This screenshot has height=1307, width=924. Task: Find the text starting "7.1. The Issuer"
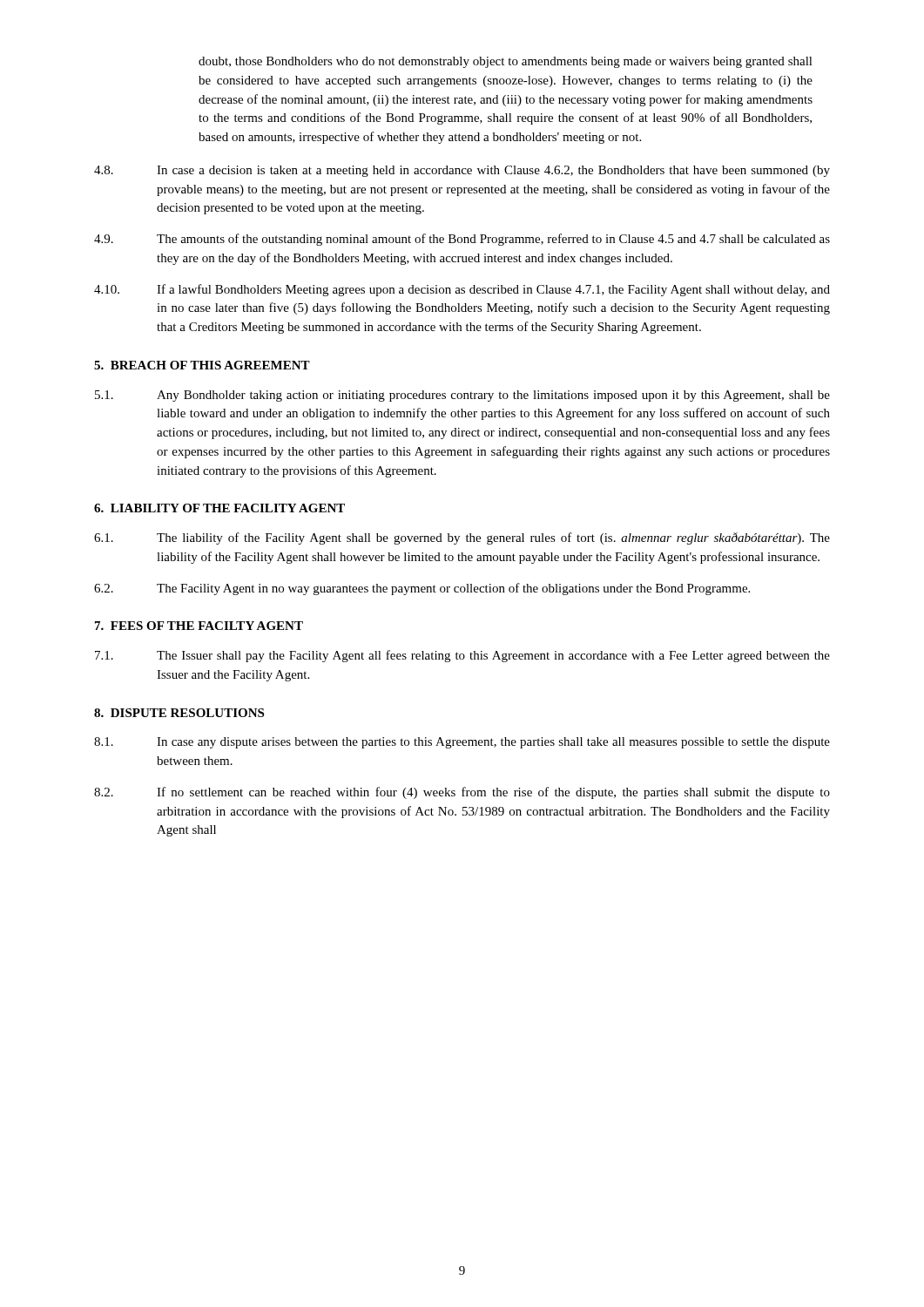click(462, 666)
